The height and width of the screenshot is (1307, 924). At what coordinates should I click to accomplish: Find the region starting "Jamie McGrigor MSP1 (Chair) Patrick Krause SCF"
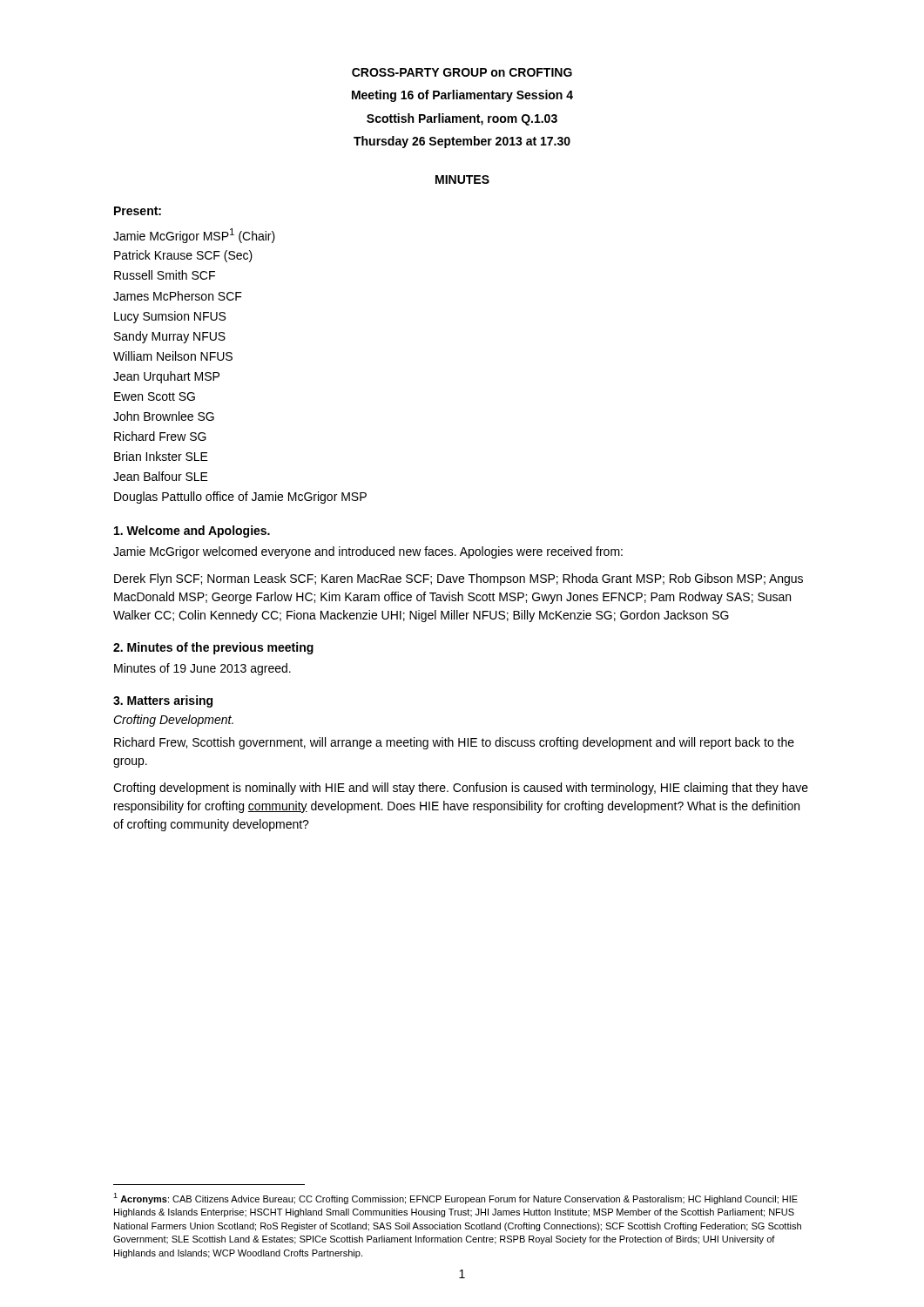[240, 365]
